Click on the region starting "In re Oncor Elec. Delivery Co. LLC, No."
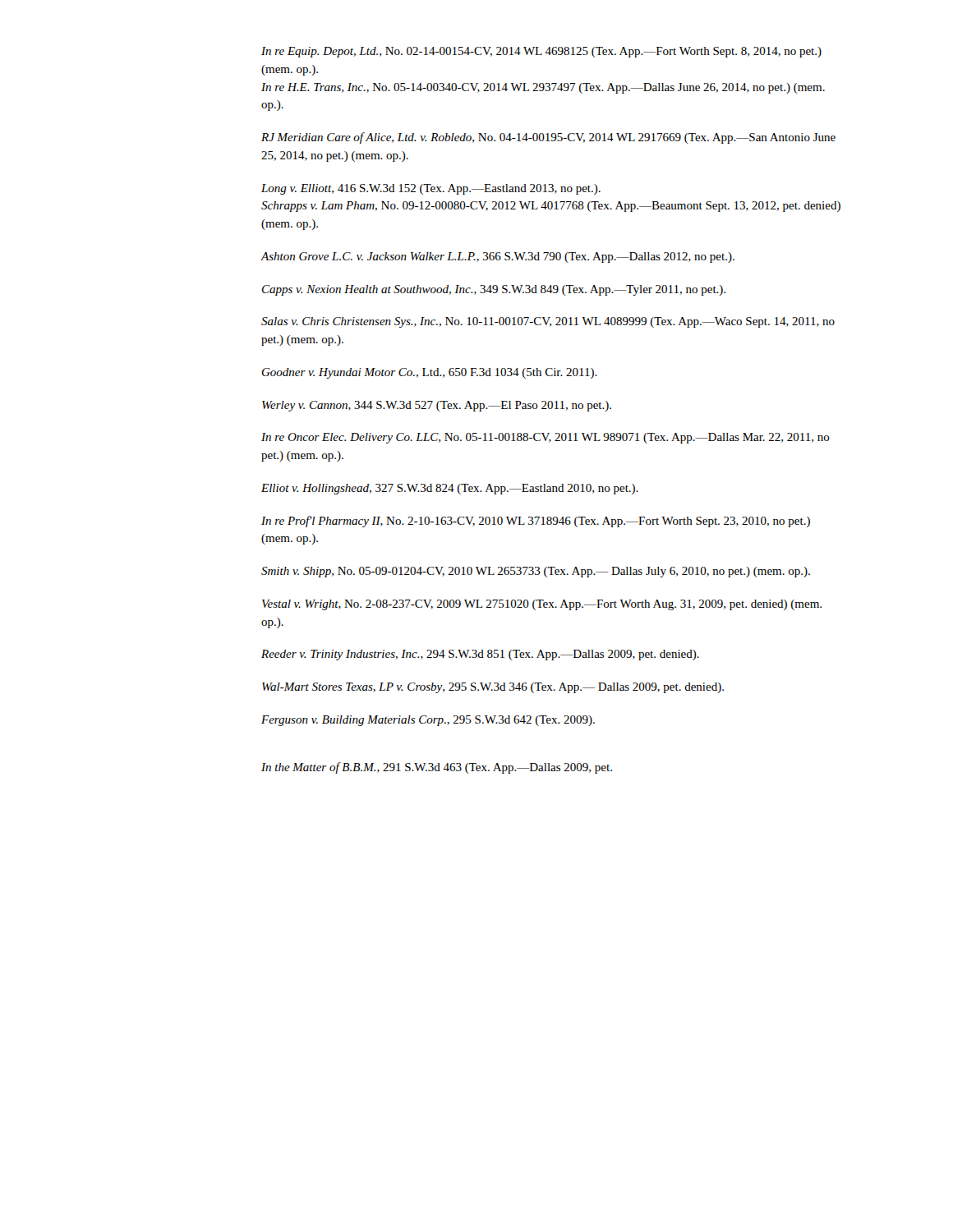 (545, 446)
